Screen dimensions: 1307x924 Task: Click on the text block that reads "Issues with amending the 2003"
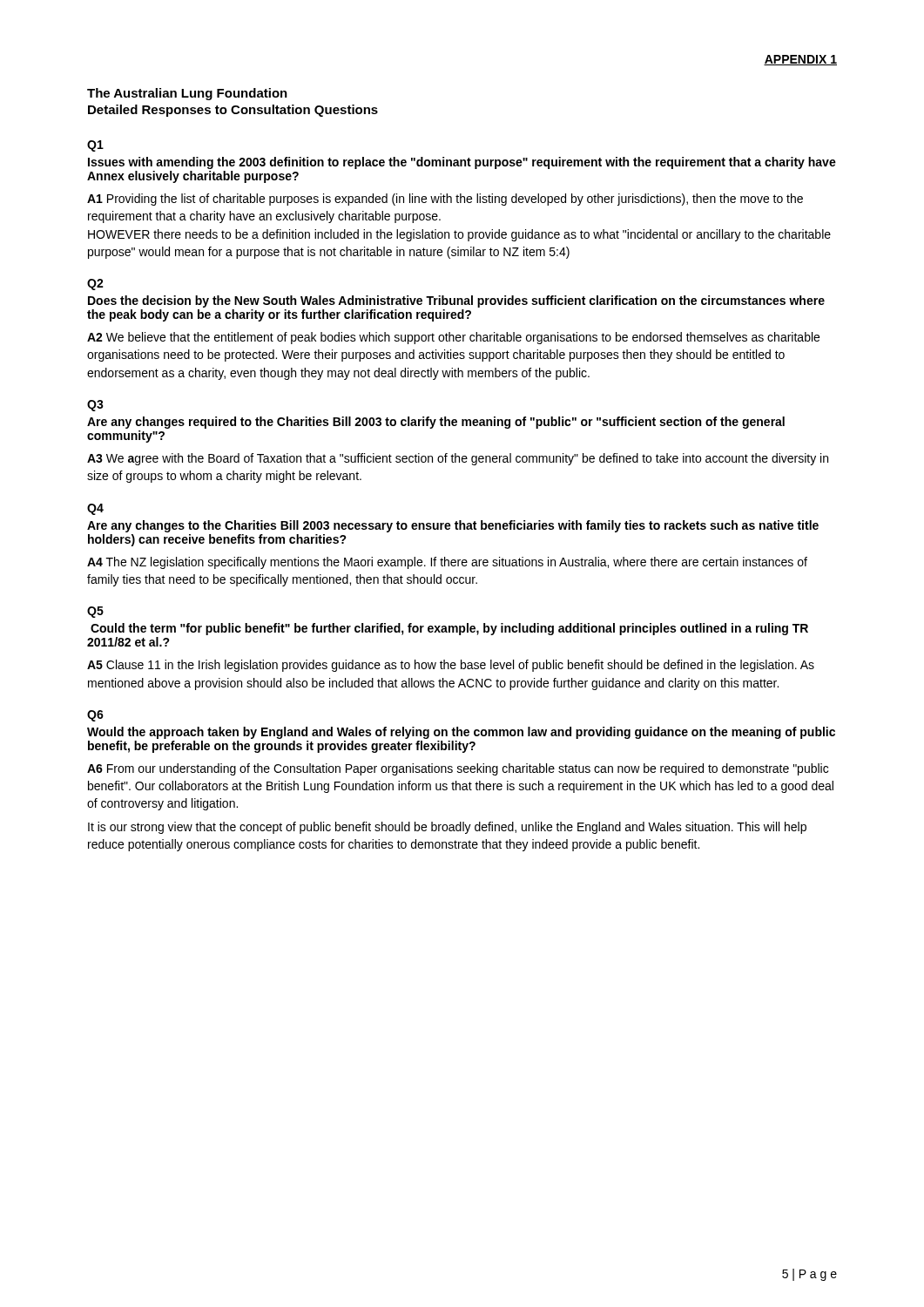461,169
